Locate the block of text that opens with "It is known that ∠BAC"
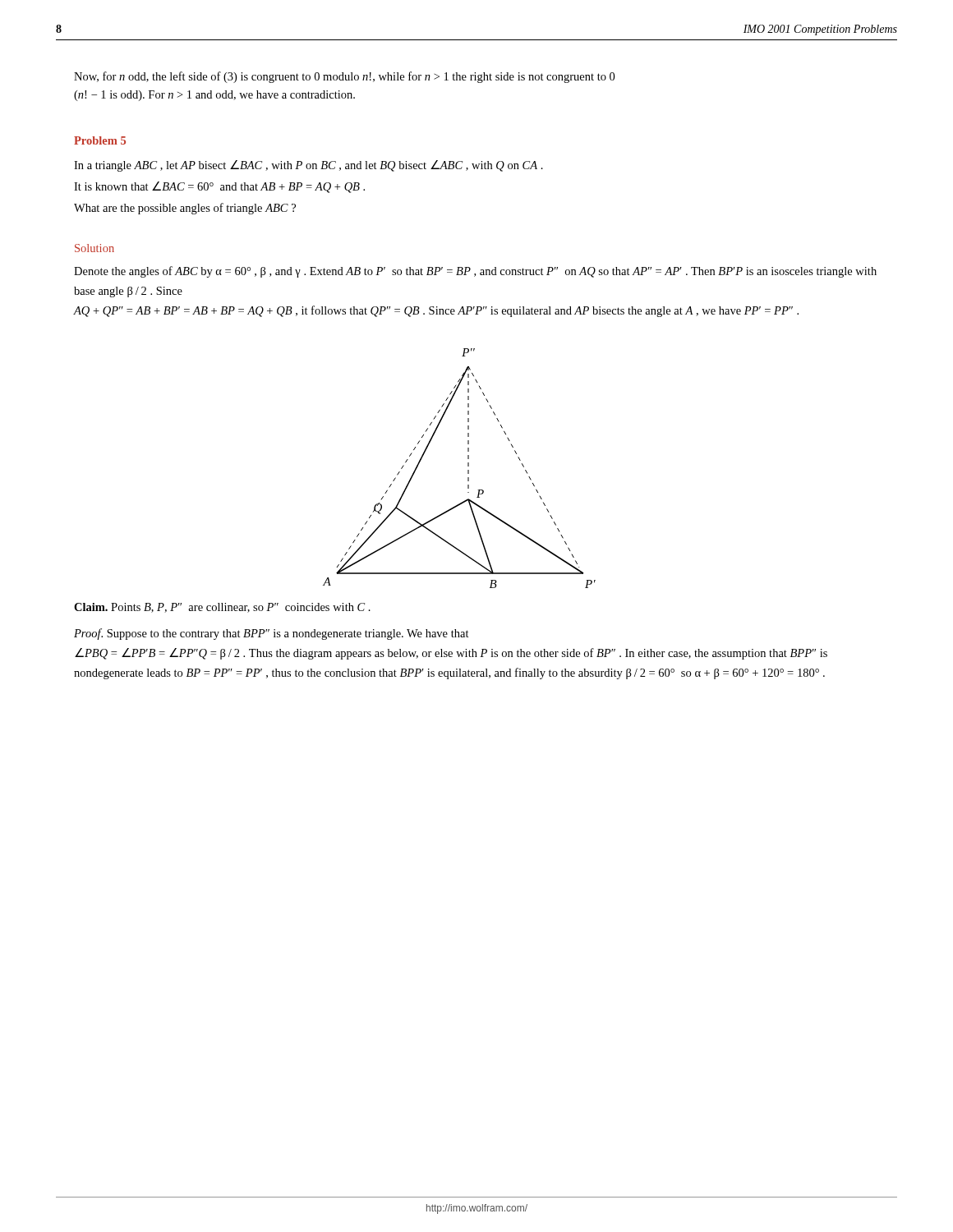The image size is (953, 1232). [220, 186]
